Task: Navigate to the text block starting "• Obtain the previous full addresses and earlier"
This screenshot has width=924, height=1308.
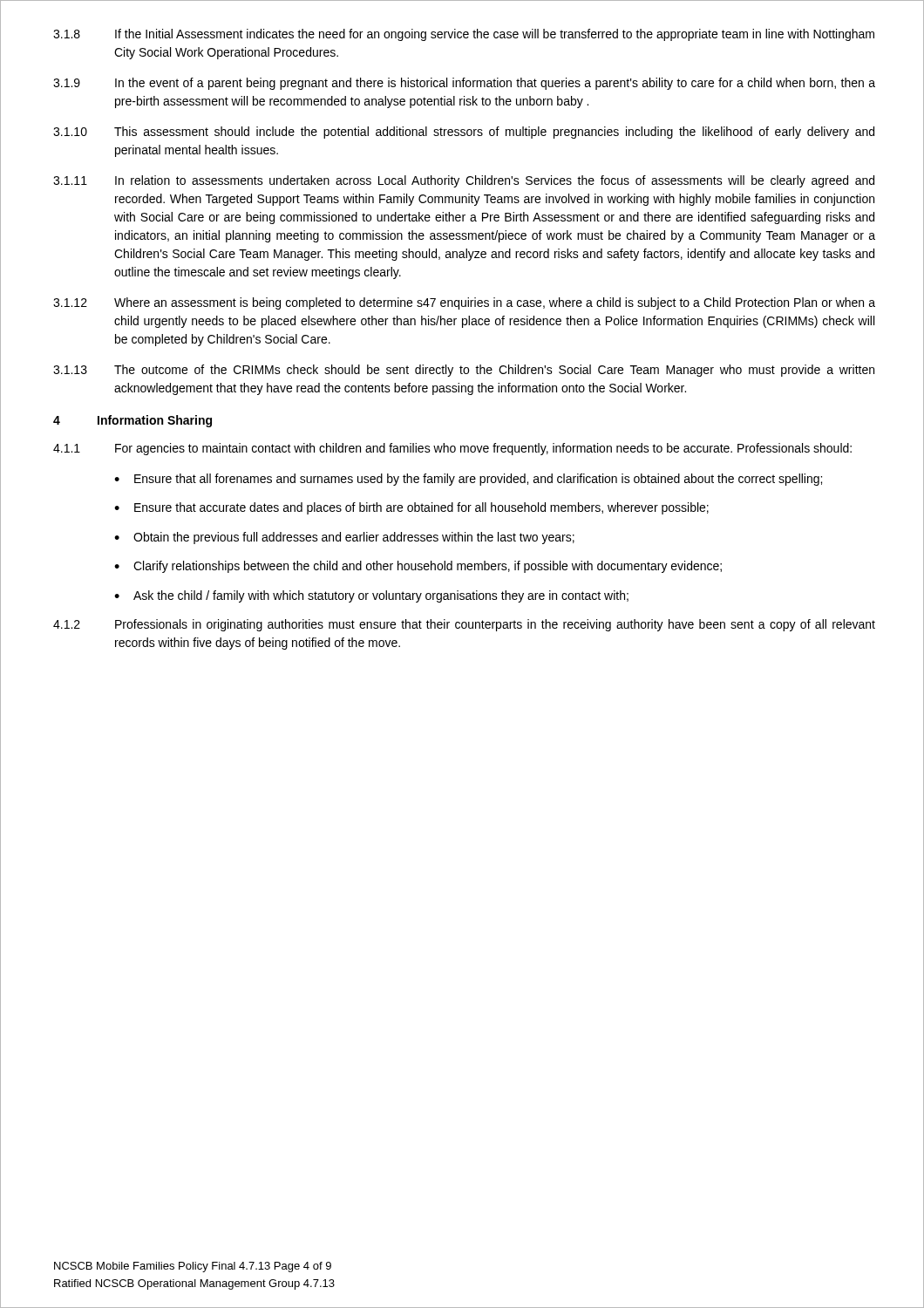Action: click(495, 538)
